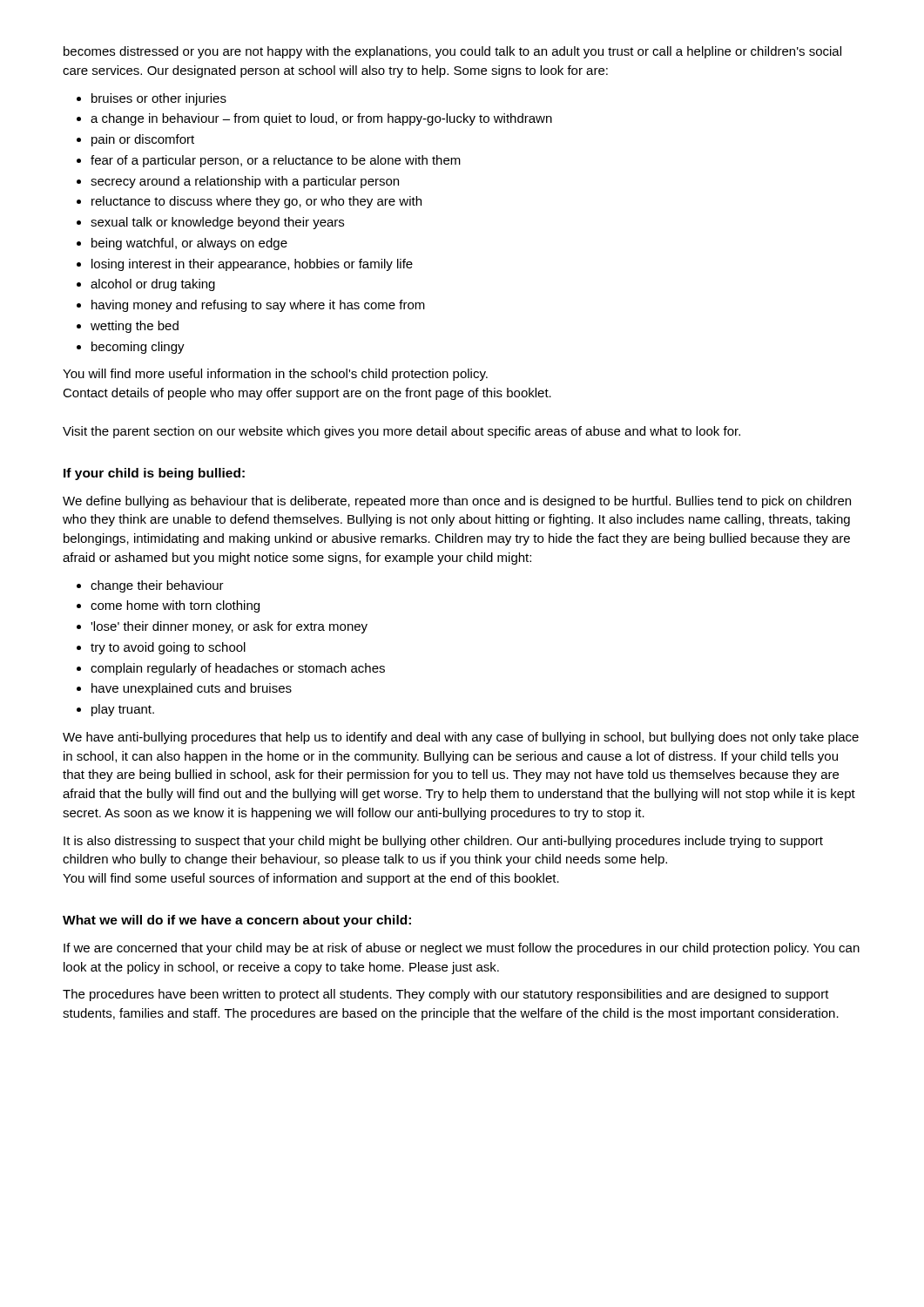
Task: Select the passage starting "complain regularly of"
Action: (x=238, y=667)
